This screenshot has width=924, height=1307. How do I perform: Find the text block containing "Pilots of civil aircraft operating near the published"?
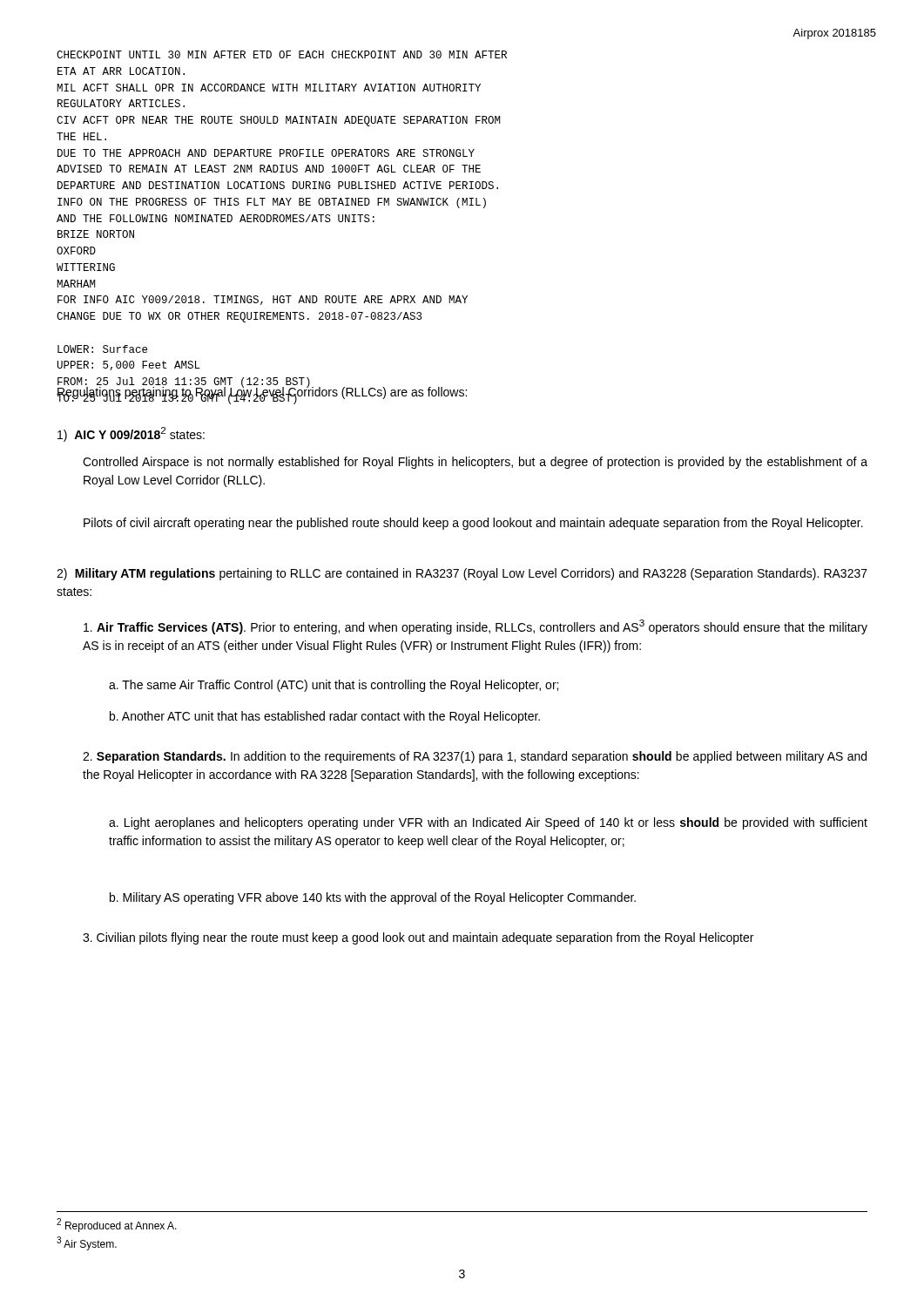point(473,523)
